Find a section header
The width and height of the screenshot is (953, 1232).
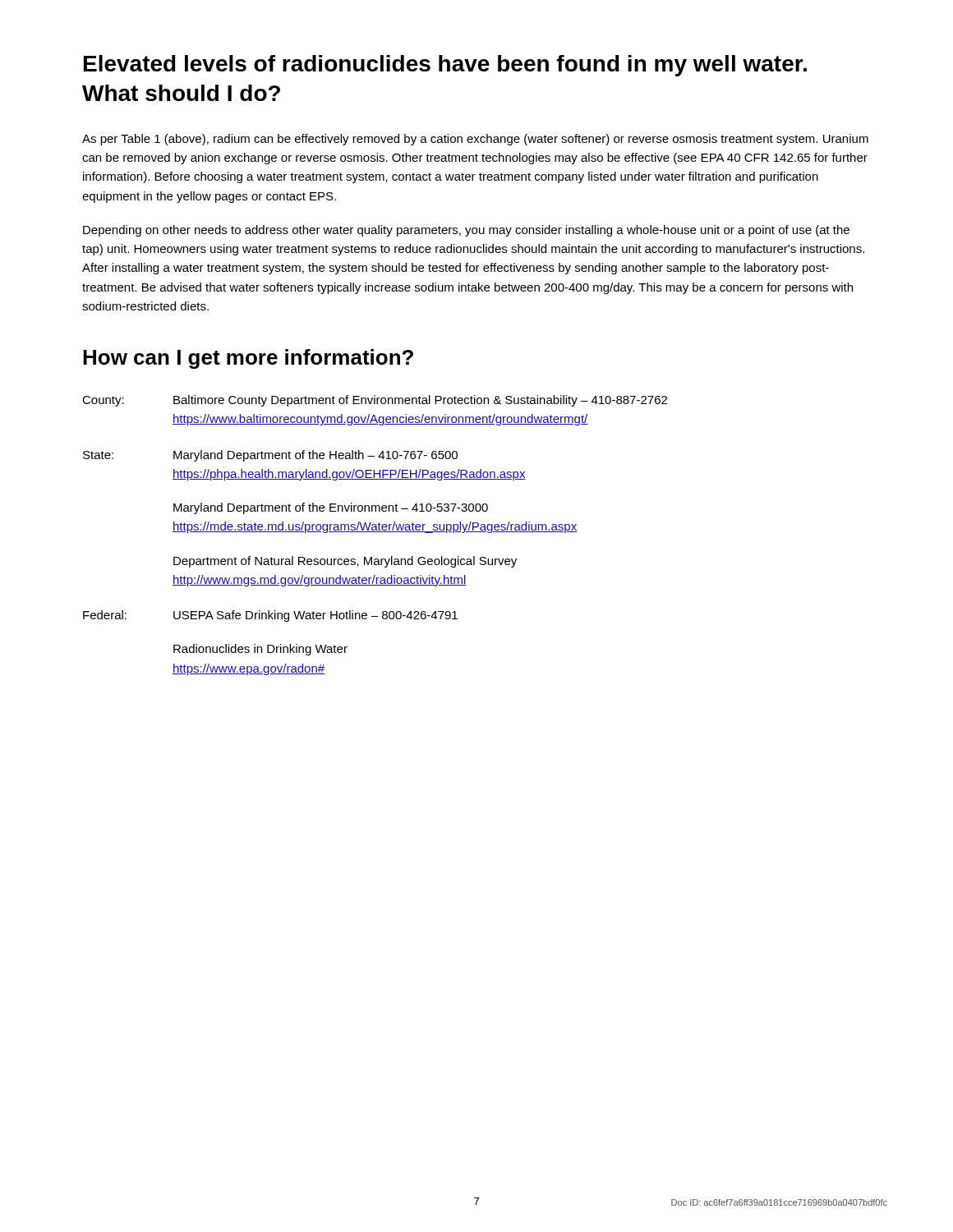(248, 357)
